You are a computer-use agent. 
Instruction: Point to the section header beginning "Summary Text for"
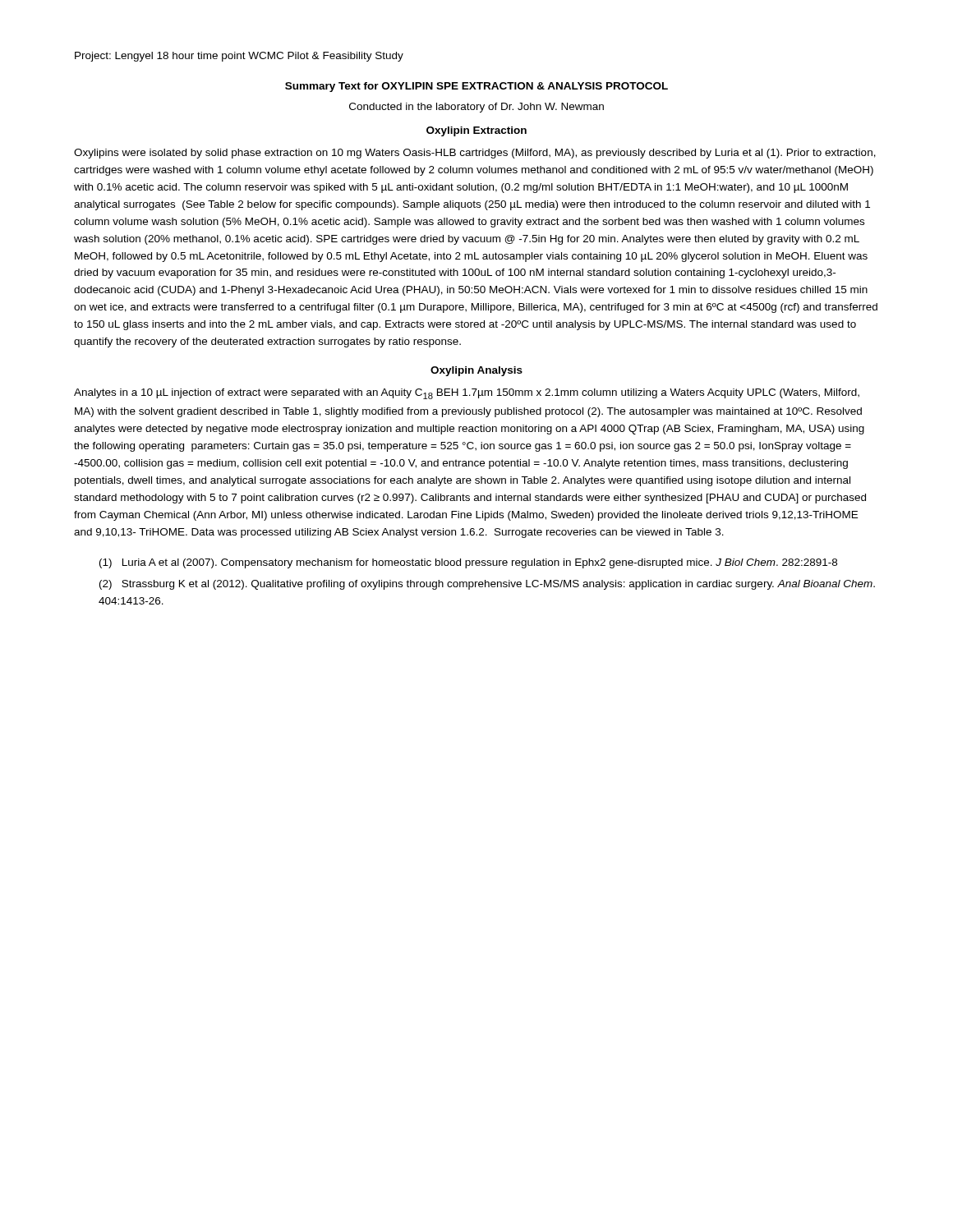(476, 86)
